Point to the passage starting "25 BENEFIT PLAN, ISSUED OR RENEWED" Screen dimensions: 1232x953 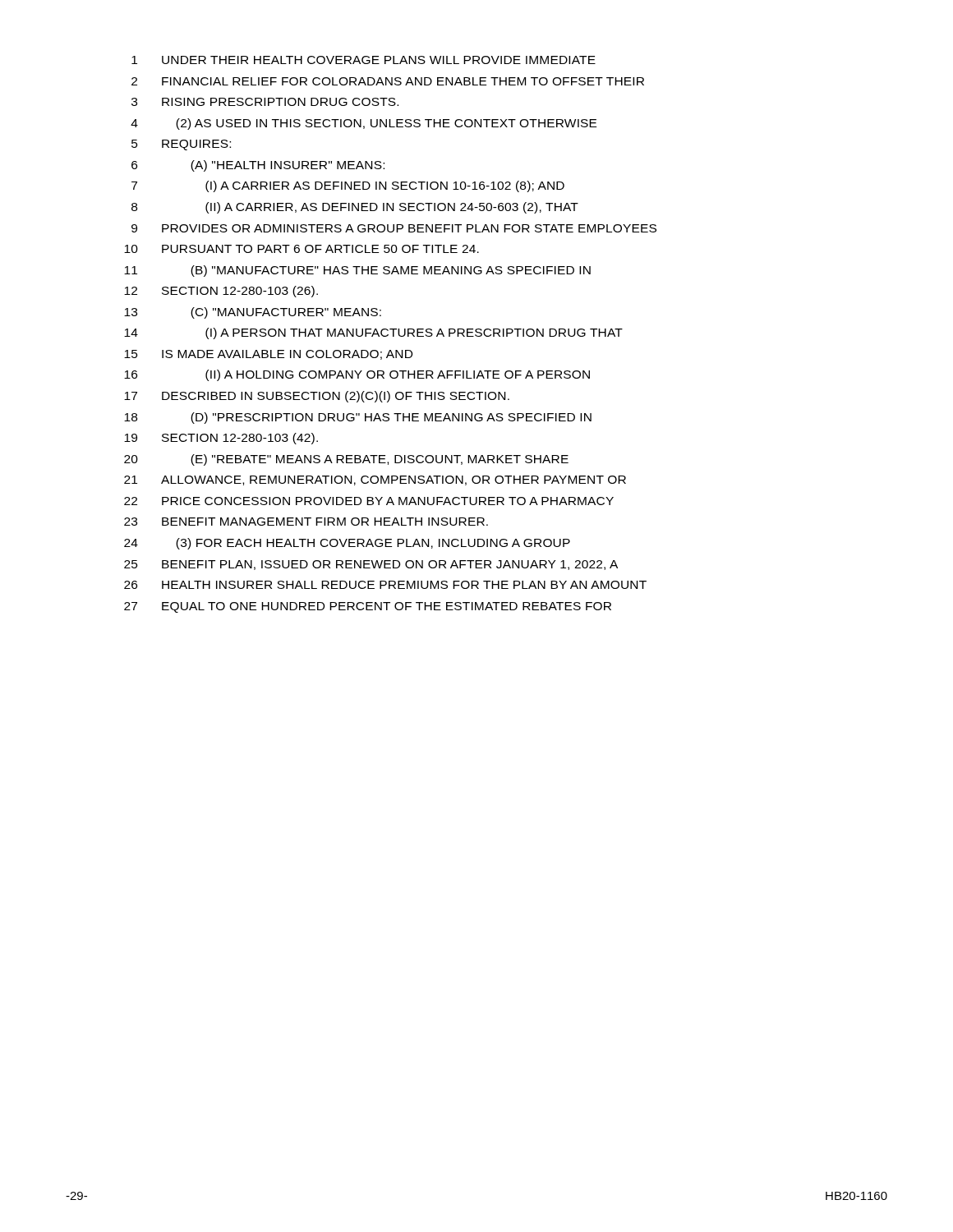pos(493,564)
